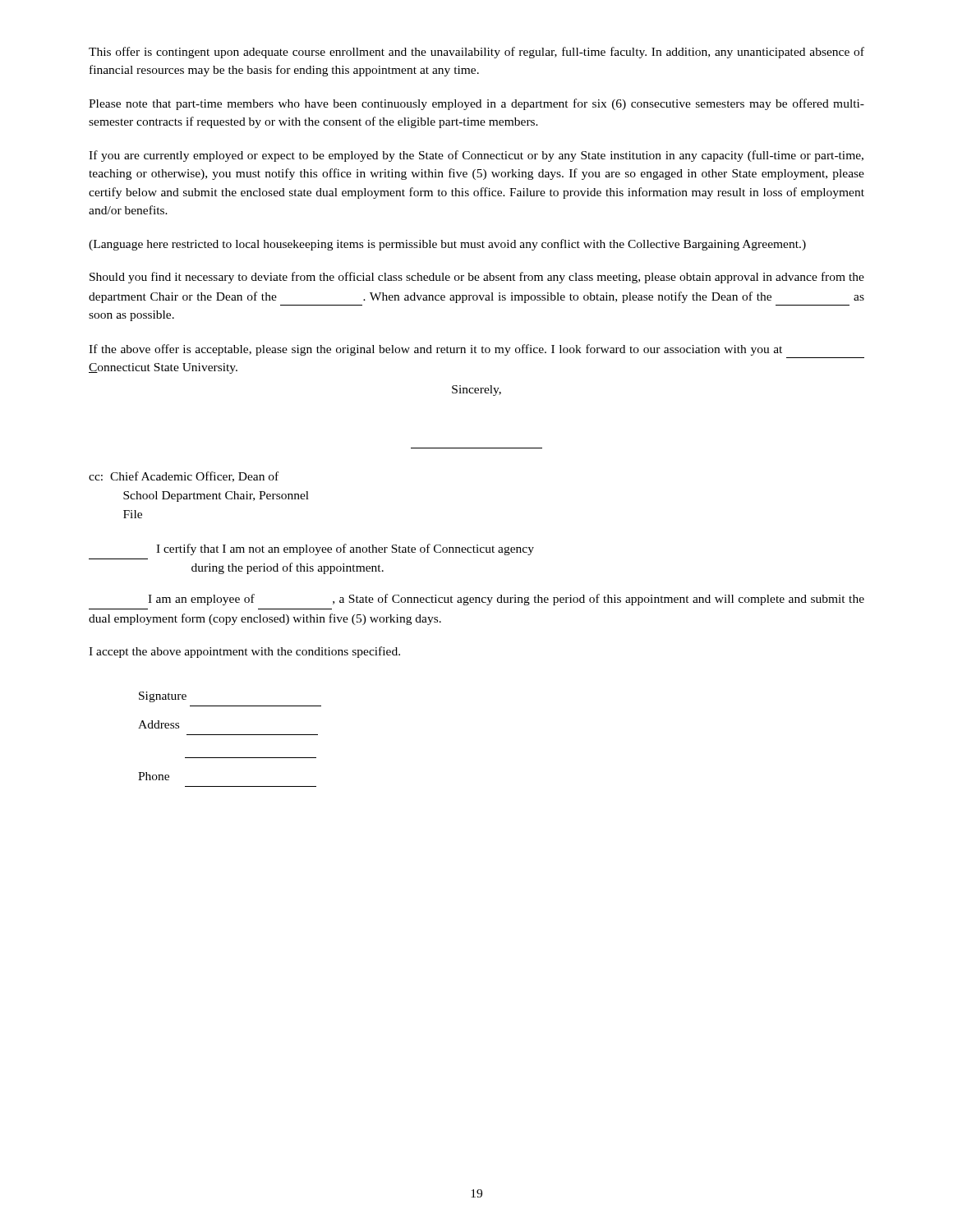
Task: Find the block starting "This offer is contingent upon adequate course"
Action: [x=476, y=61]
